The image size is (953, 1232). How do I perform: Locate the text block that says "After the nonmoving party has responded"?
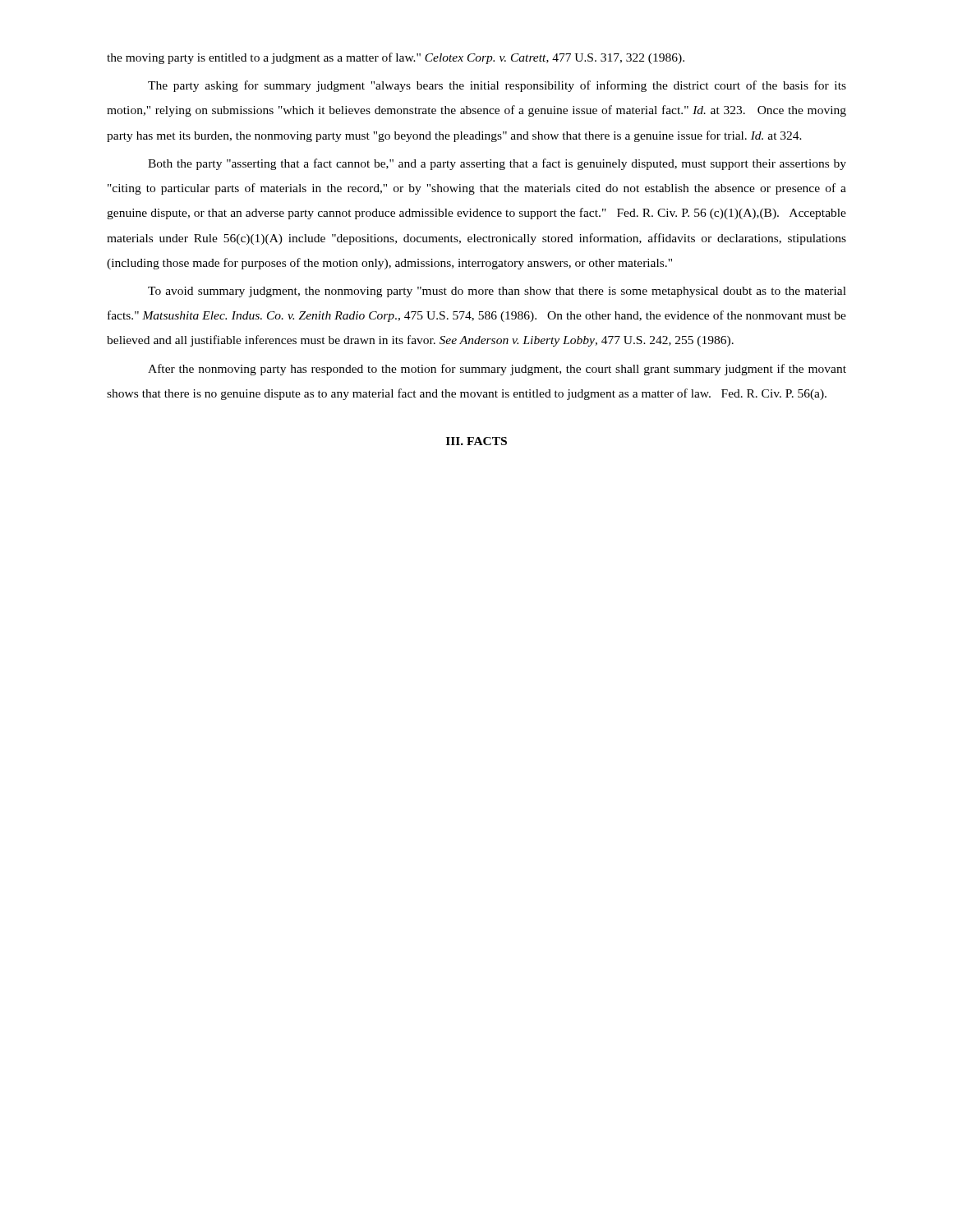click(476, 381)
